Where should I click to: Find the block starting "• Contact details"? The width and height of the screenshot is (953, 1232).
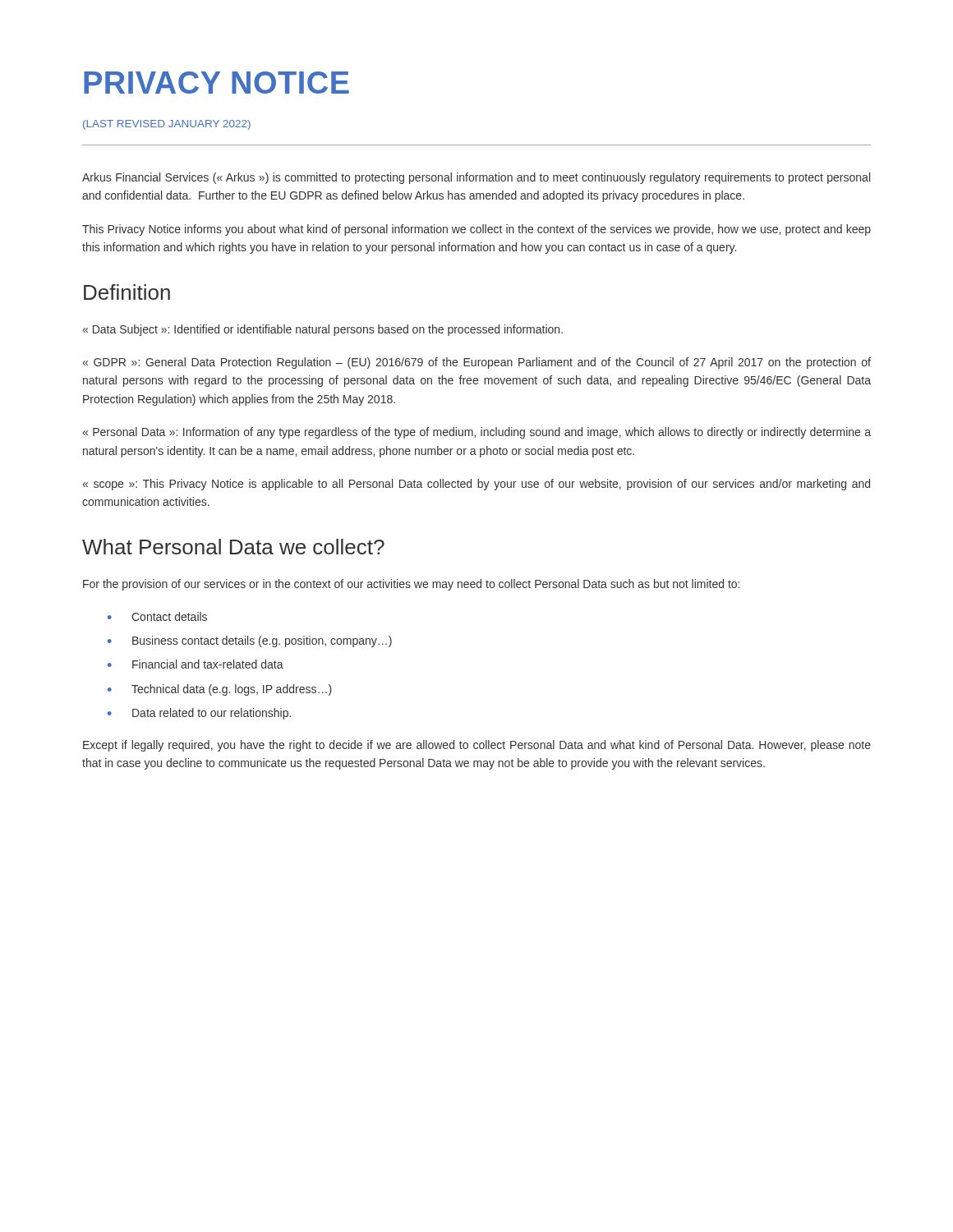coord(157,616)
